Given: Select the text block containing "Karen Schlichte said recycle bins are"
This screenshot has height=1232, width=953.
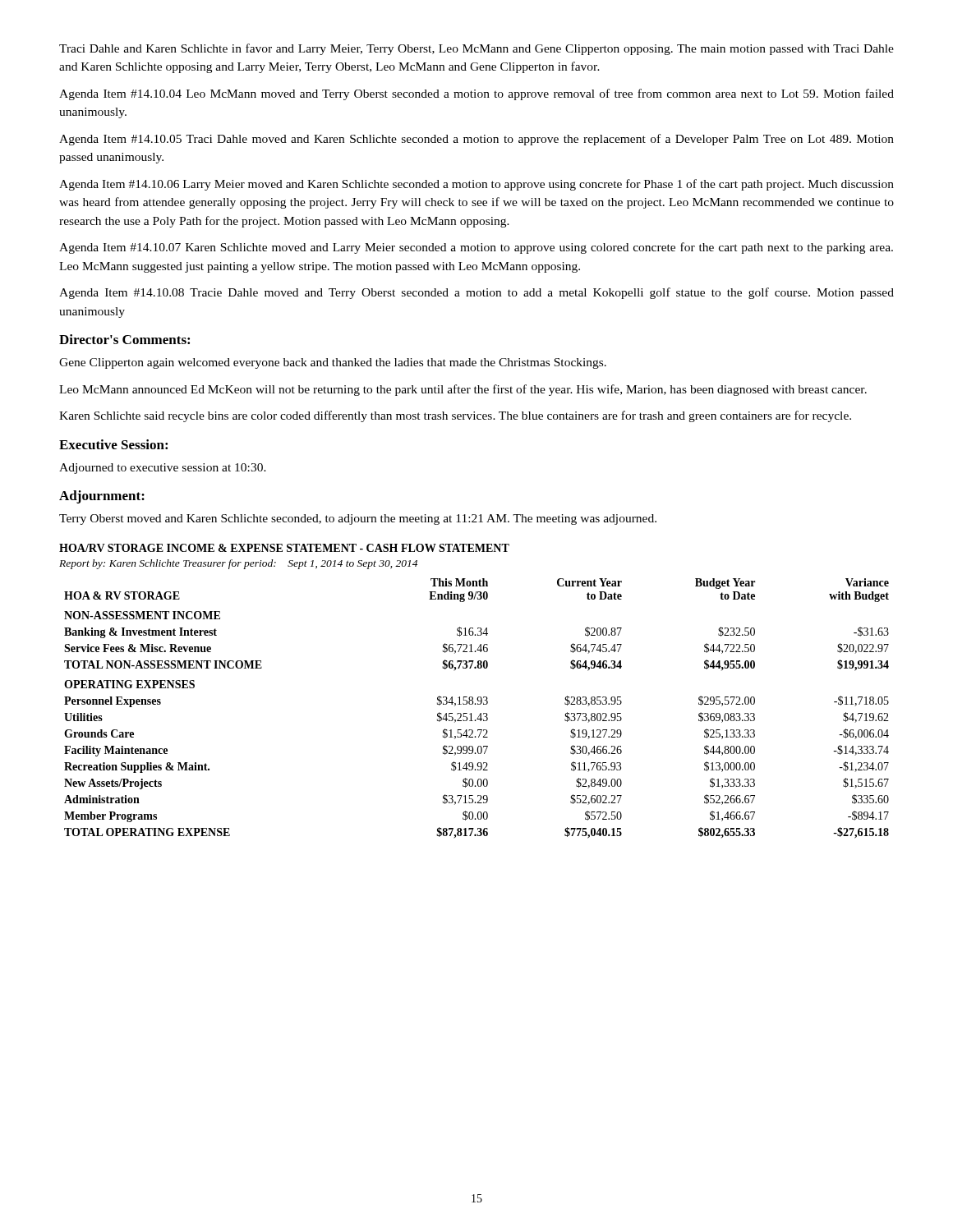Looking at the screenshot, I should pos(456,415).
